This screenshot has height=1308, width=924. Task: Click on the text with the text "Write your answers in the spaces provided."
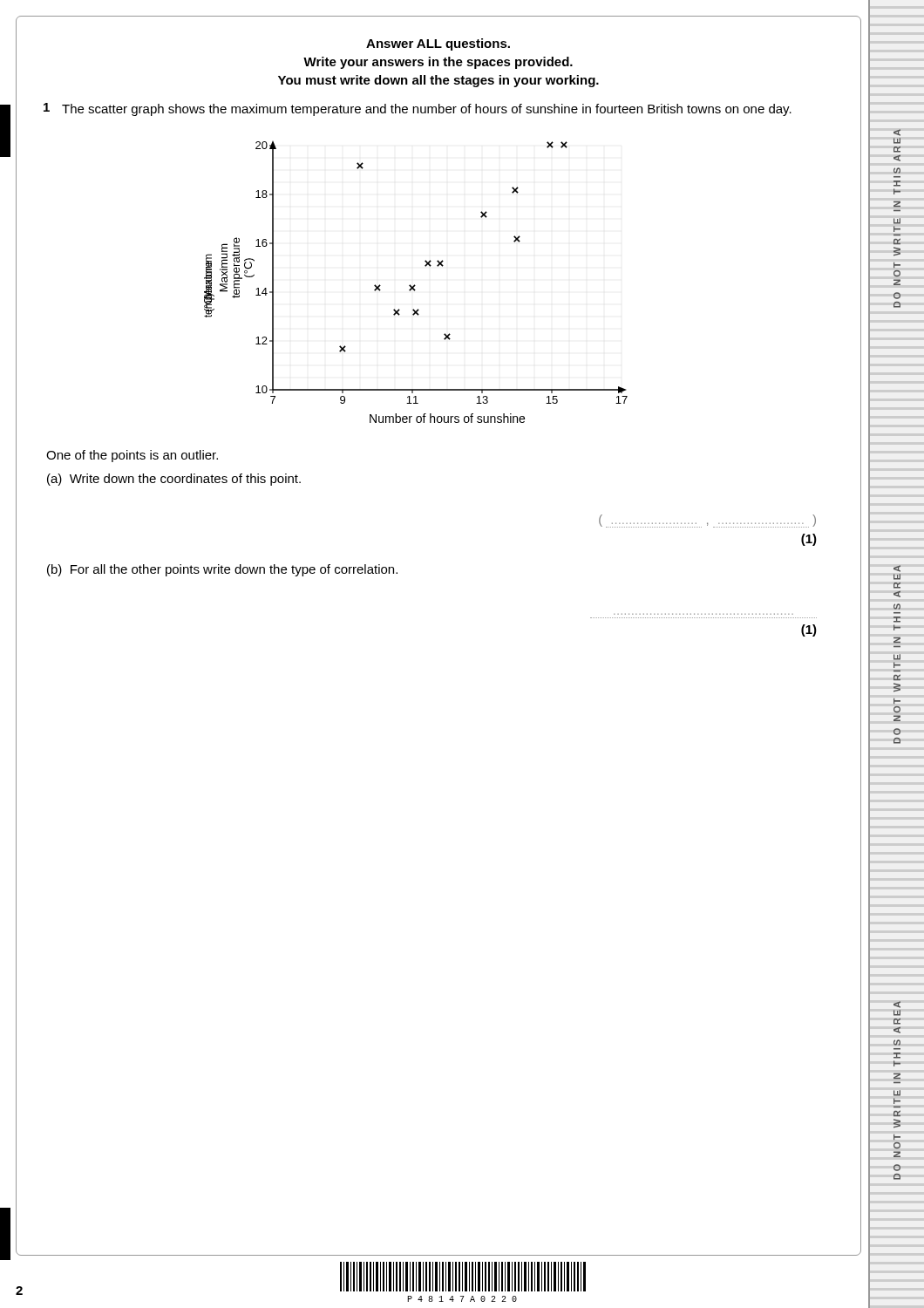438,61
